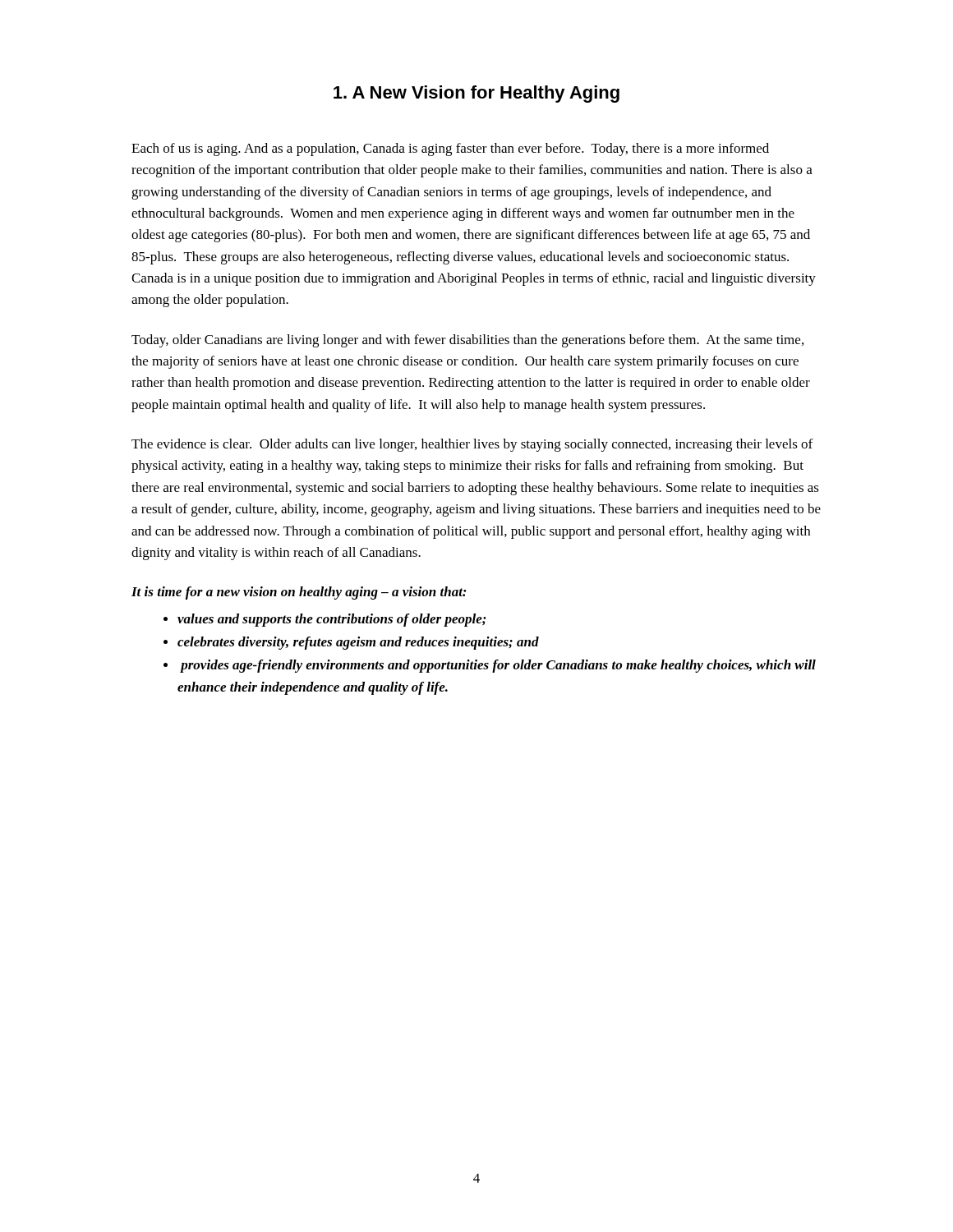Select the text block with the text "Each of us is aging. And as a"

(x=474, y=224)
